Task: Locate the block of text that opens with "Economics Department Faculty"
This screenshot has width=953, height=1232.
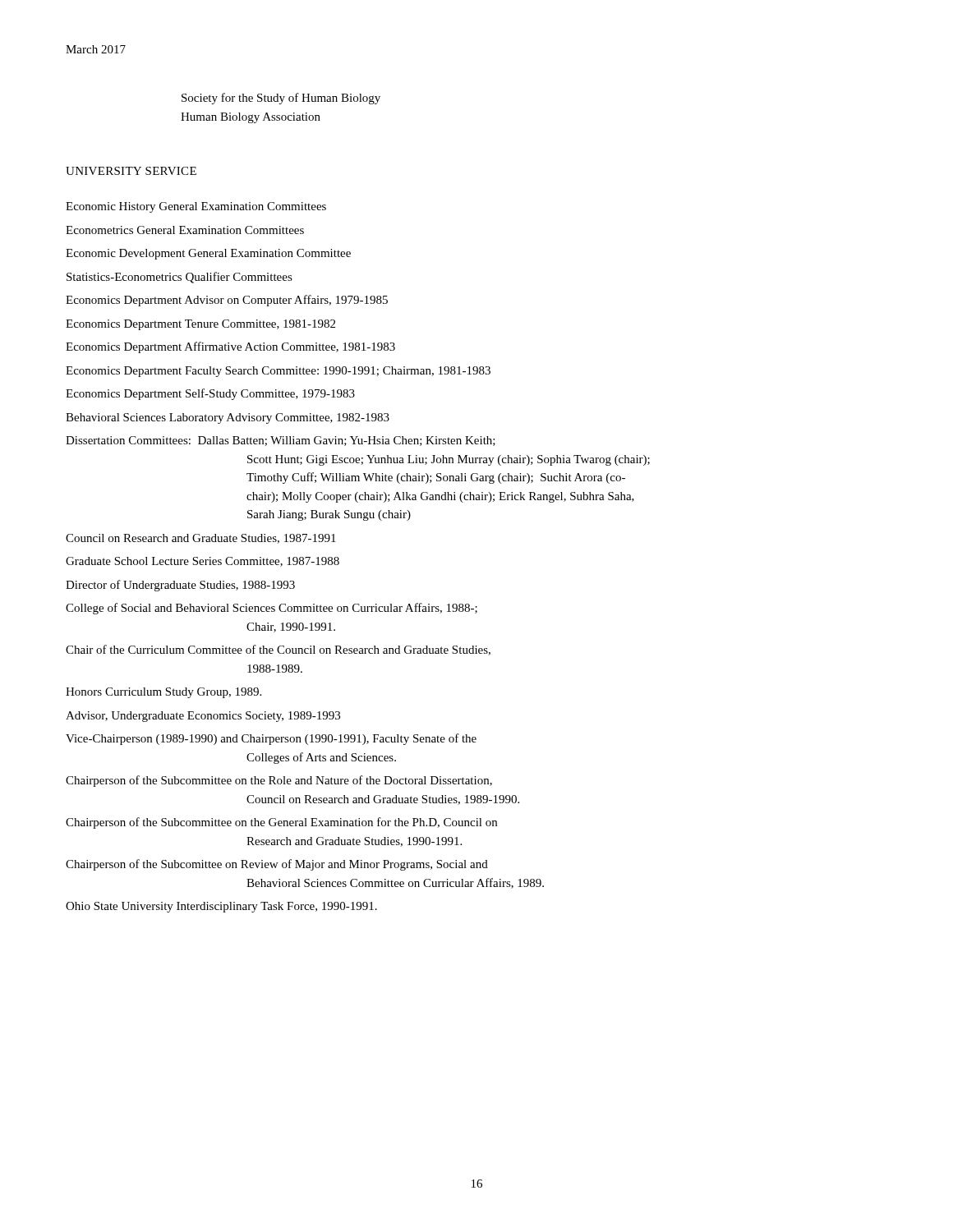Action: click(x=278, y=370)
